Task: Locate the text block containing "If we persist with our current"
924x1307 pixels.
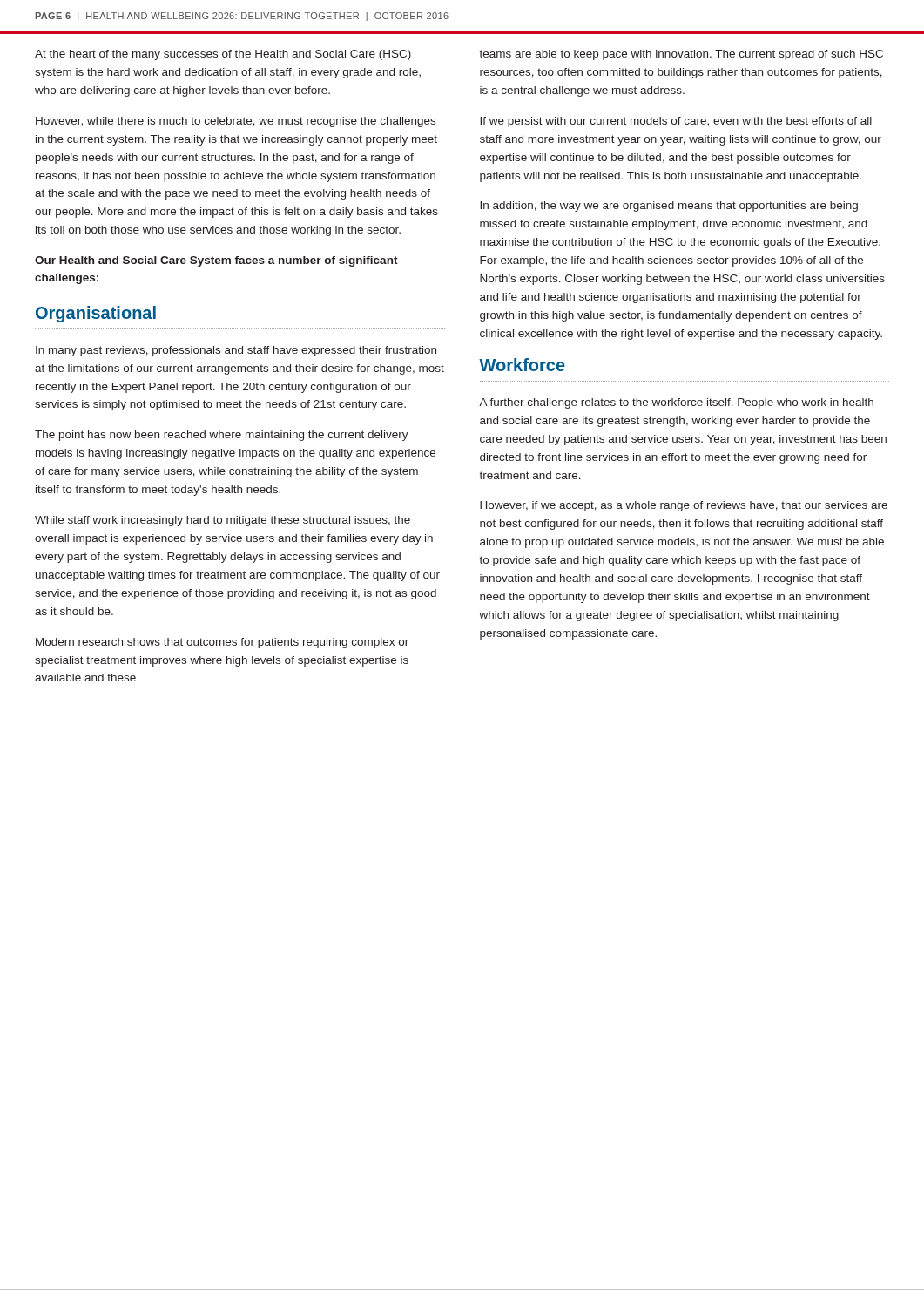Action: tap(684, 149)
